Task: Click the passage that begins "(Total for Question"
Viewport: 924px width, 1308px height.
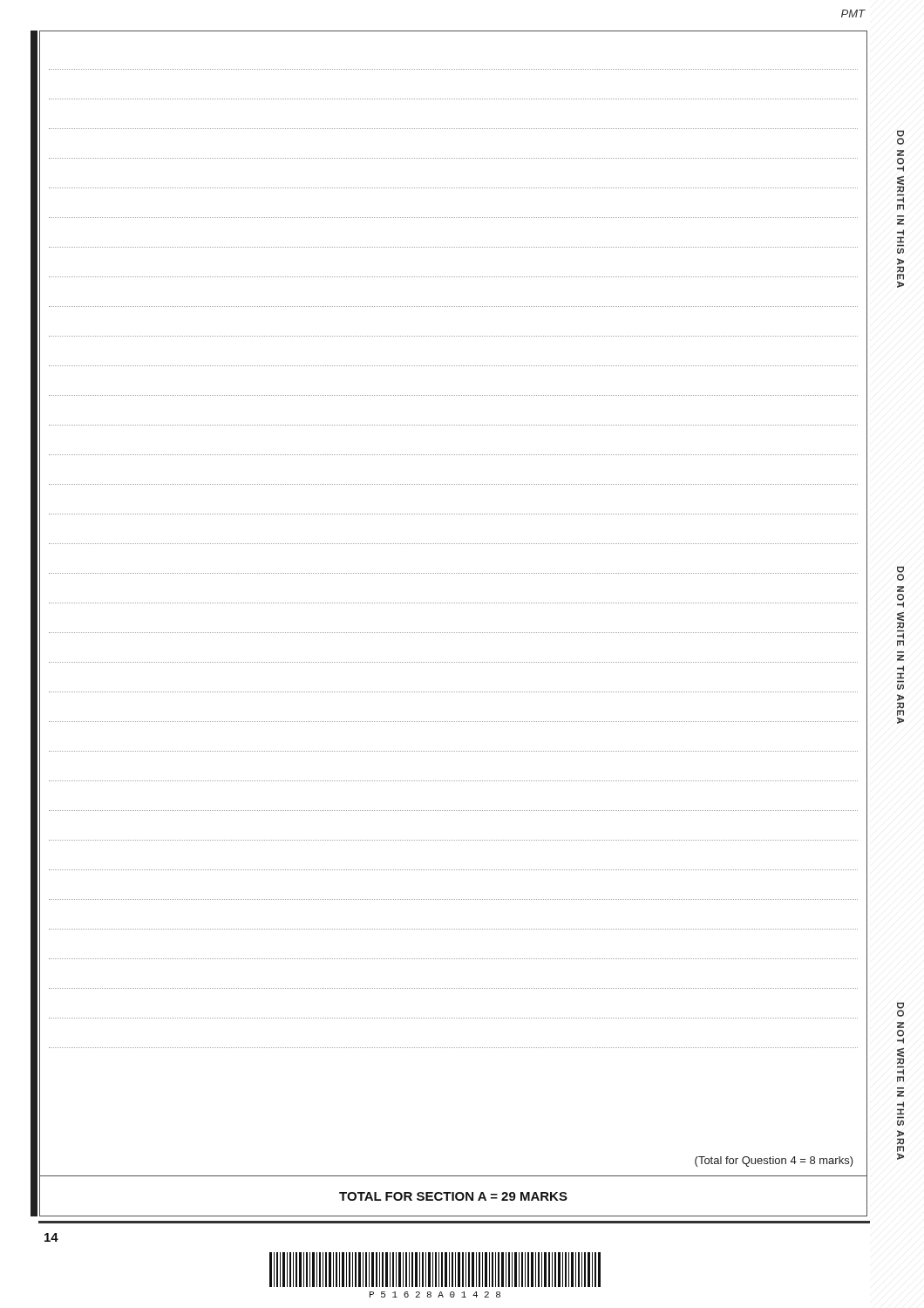Action: (x=774, y=1160)
